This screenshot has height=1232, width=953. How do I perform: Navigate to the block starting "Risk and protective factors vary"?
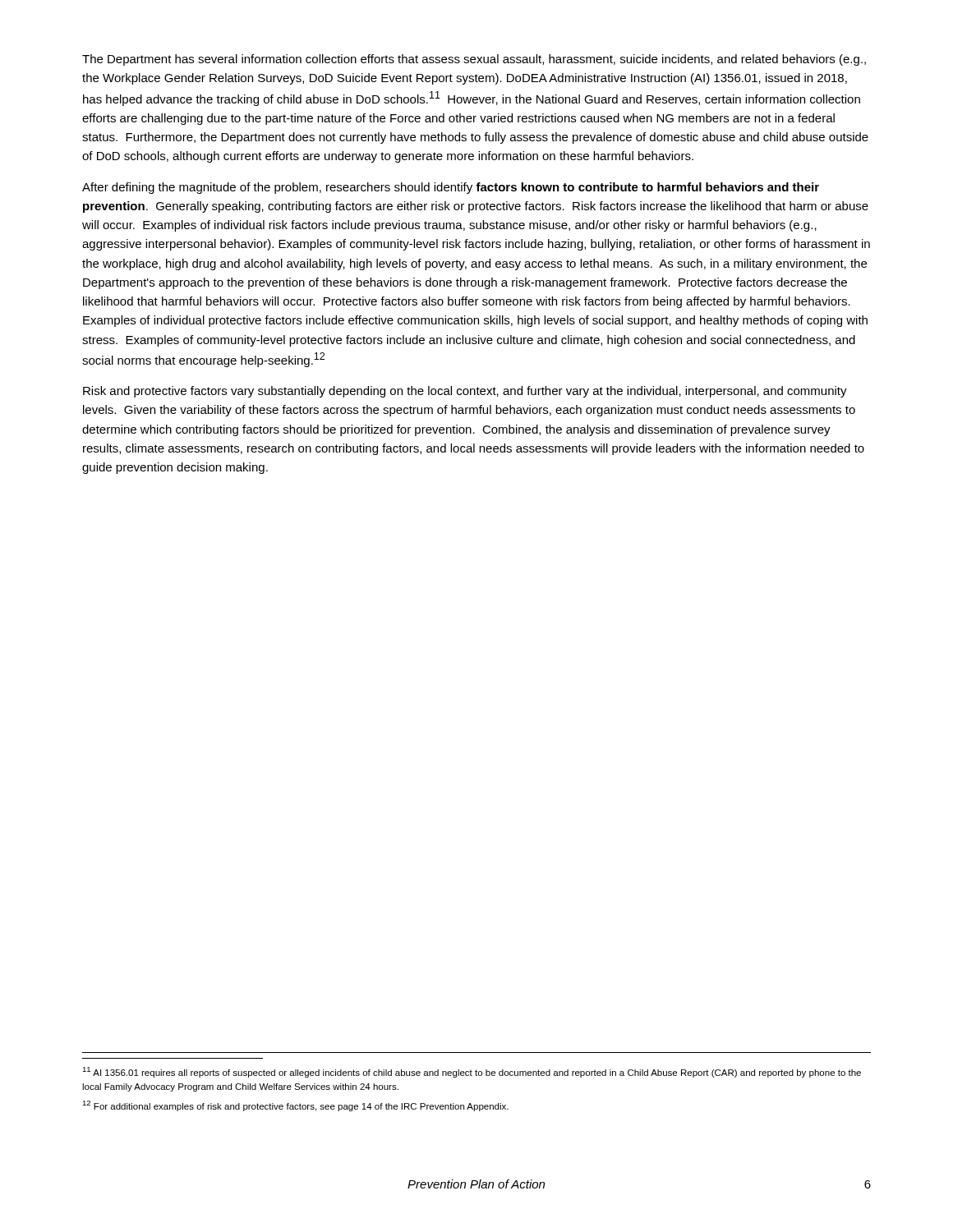[x=473, y=429]
